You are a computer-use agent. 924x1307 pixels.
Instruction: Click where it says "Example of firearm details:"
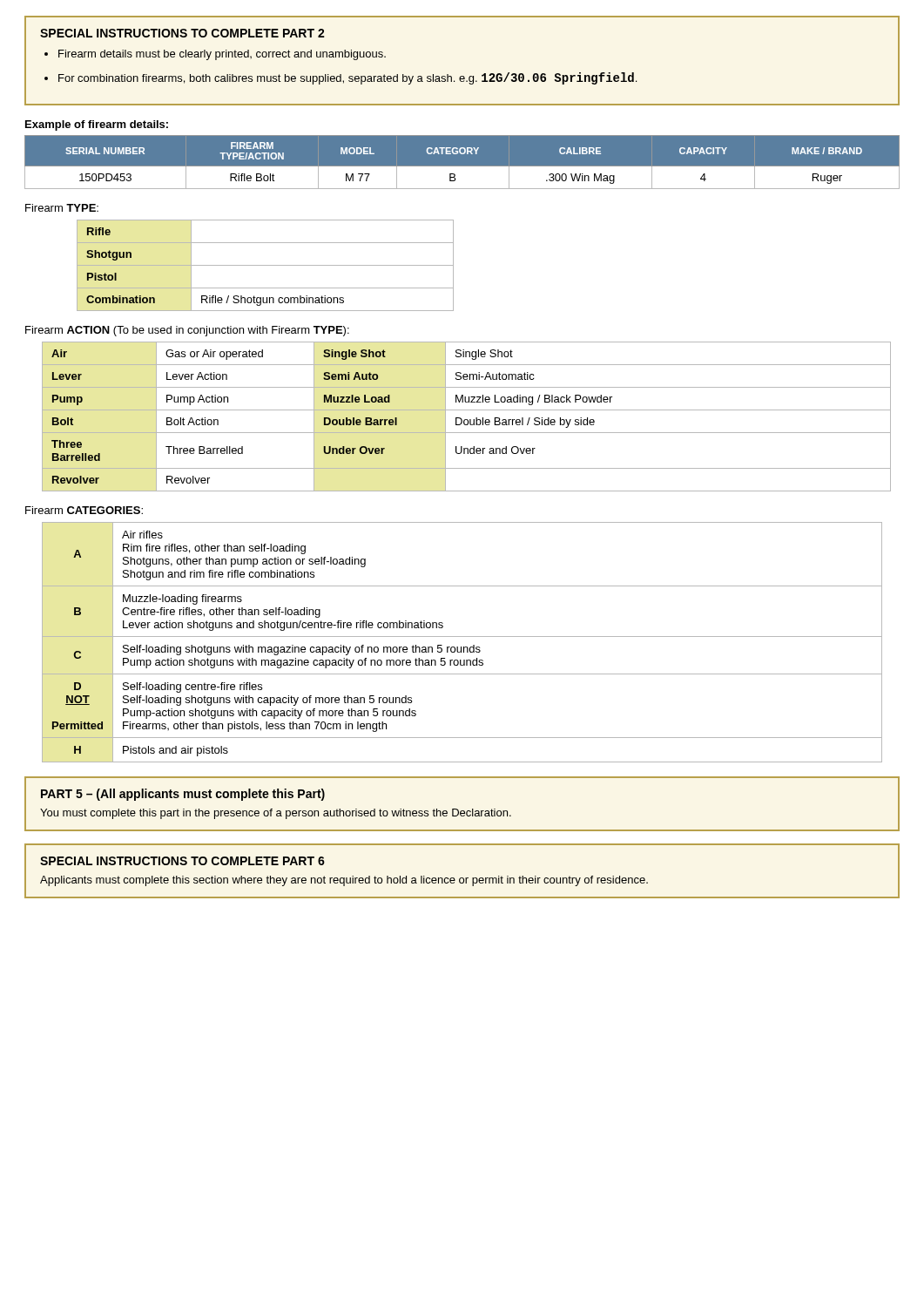97,124
